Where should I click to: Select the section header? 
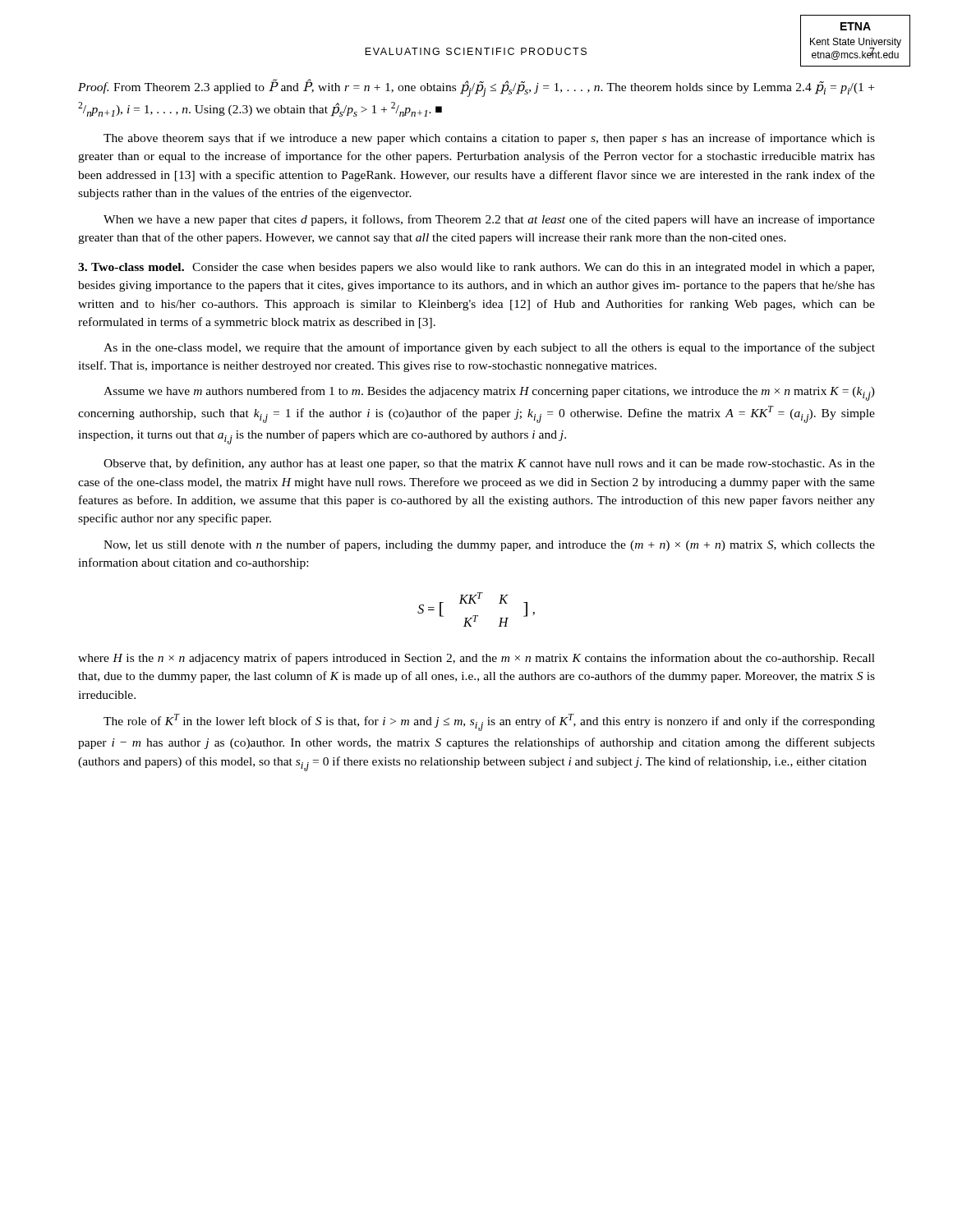click(x=476, y=294)
